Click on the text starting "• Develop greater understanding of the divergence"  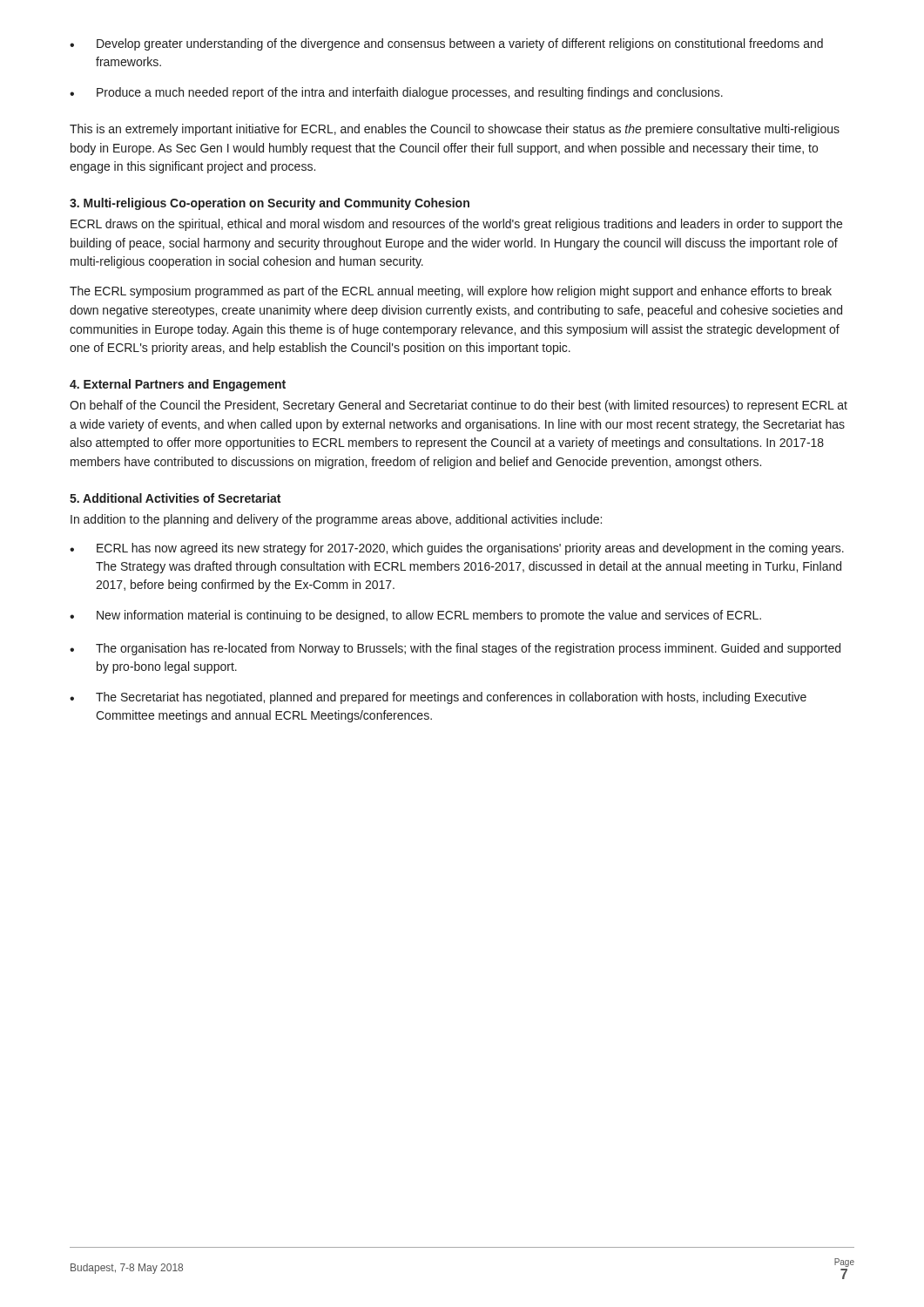tap(462, 53)
